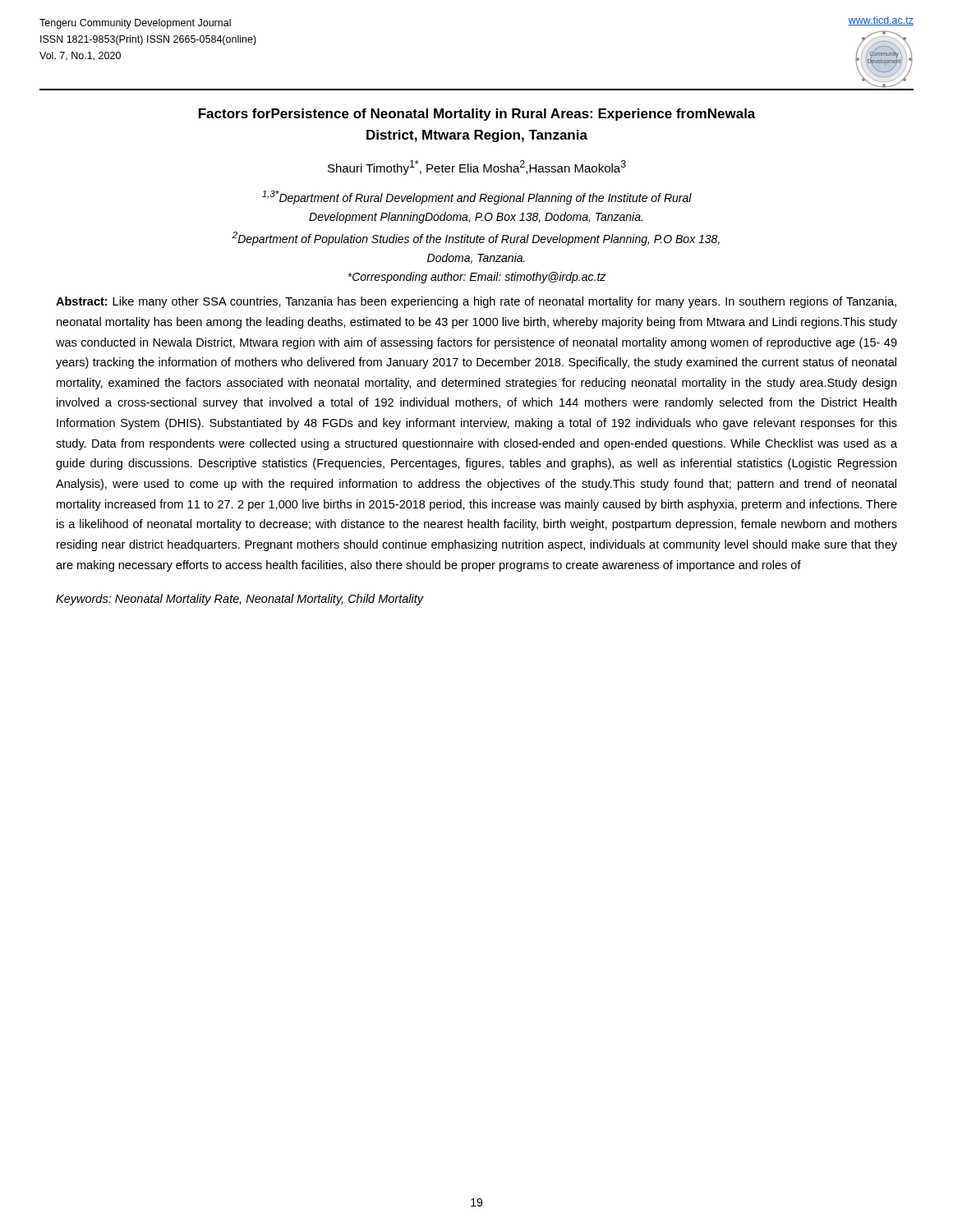Find the block on this page that starts "1,3*Department of Rural Development and"
This screenshot has width=953, height=1232.
click(476, 236)
